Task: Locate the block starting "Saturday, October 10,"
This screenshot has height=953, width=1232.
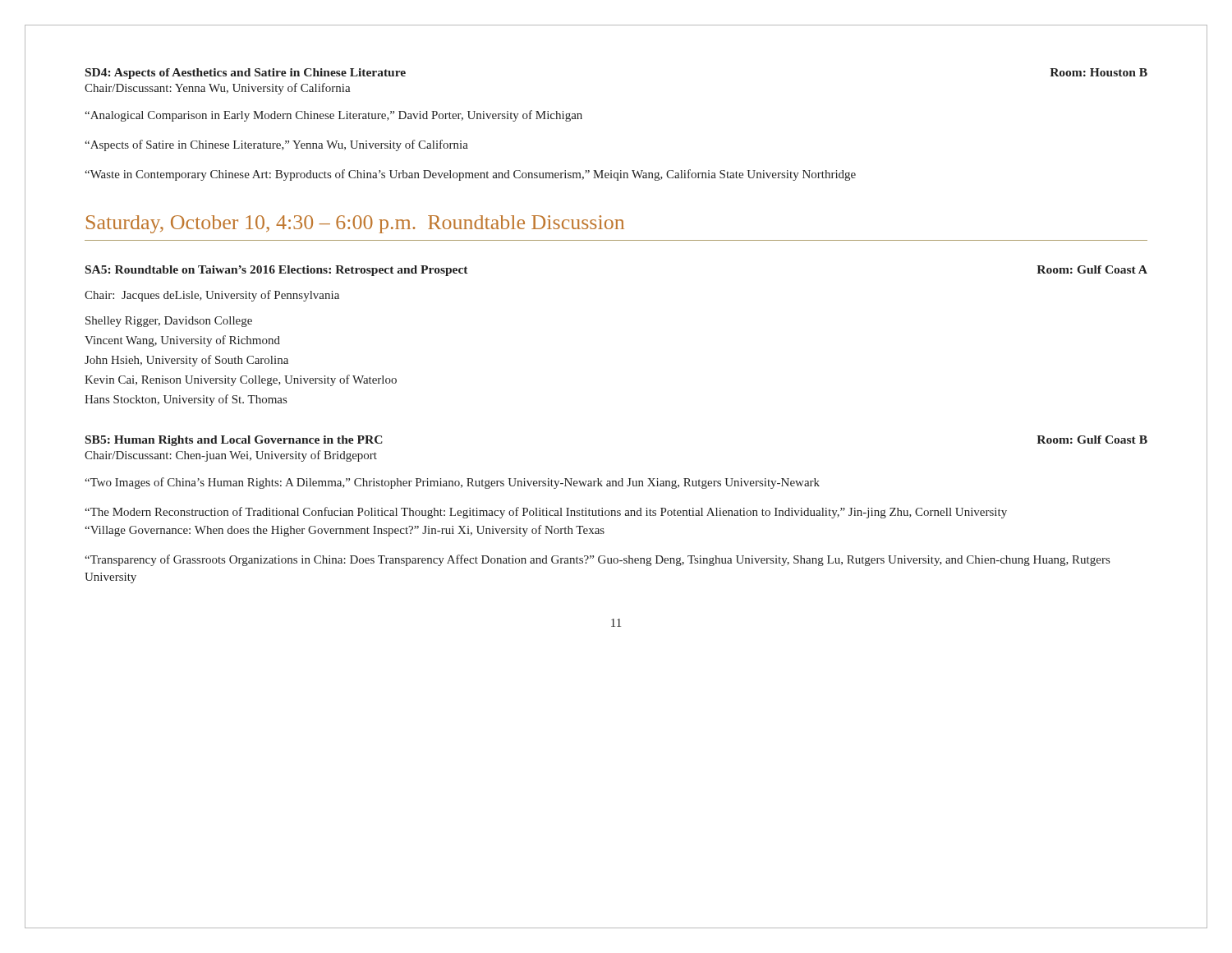Action: [x=355, y=222]
